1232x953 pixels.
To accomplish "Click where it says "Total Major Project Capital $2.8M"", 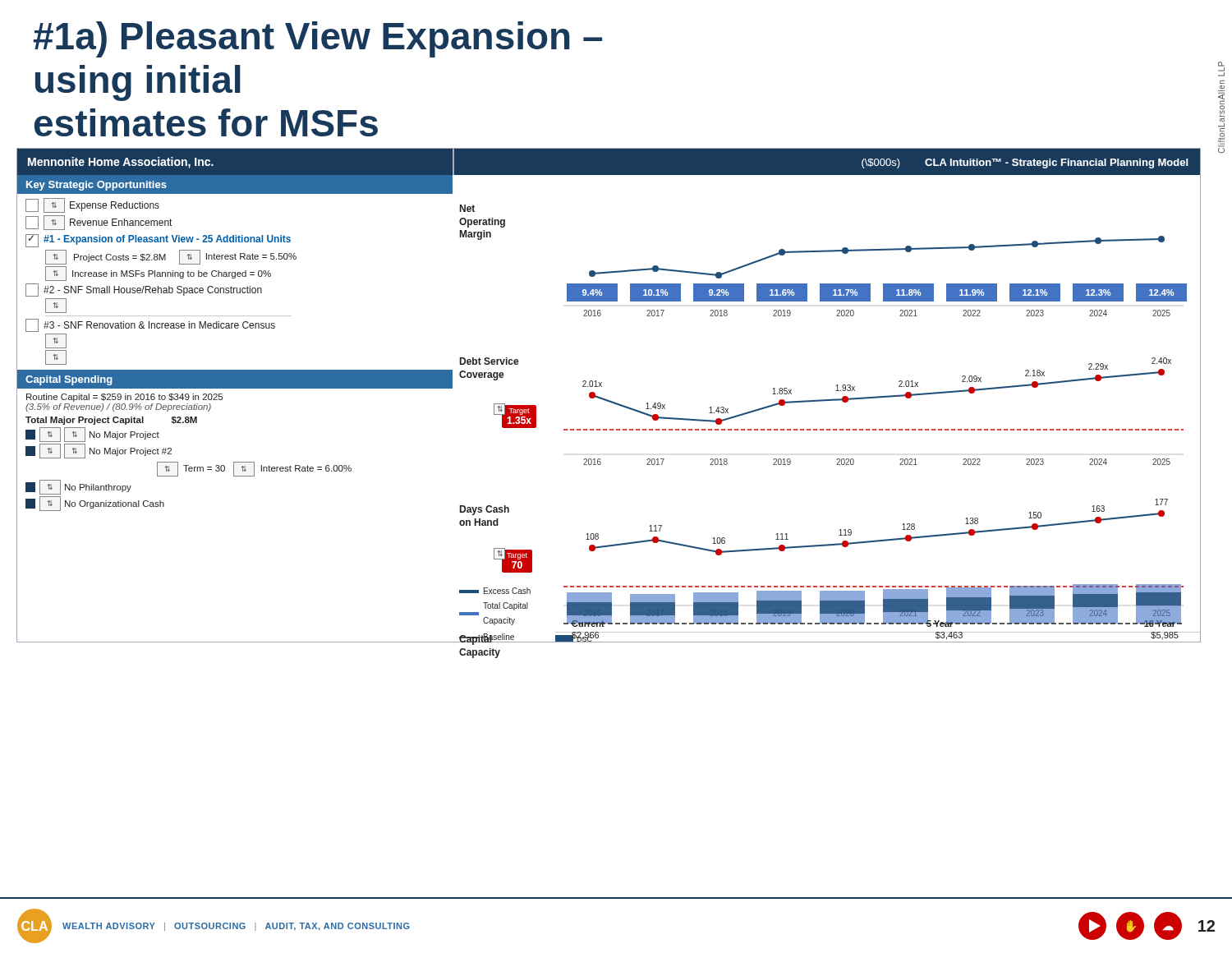I will pyautogui.click(x=111, y=420).
